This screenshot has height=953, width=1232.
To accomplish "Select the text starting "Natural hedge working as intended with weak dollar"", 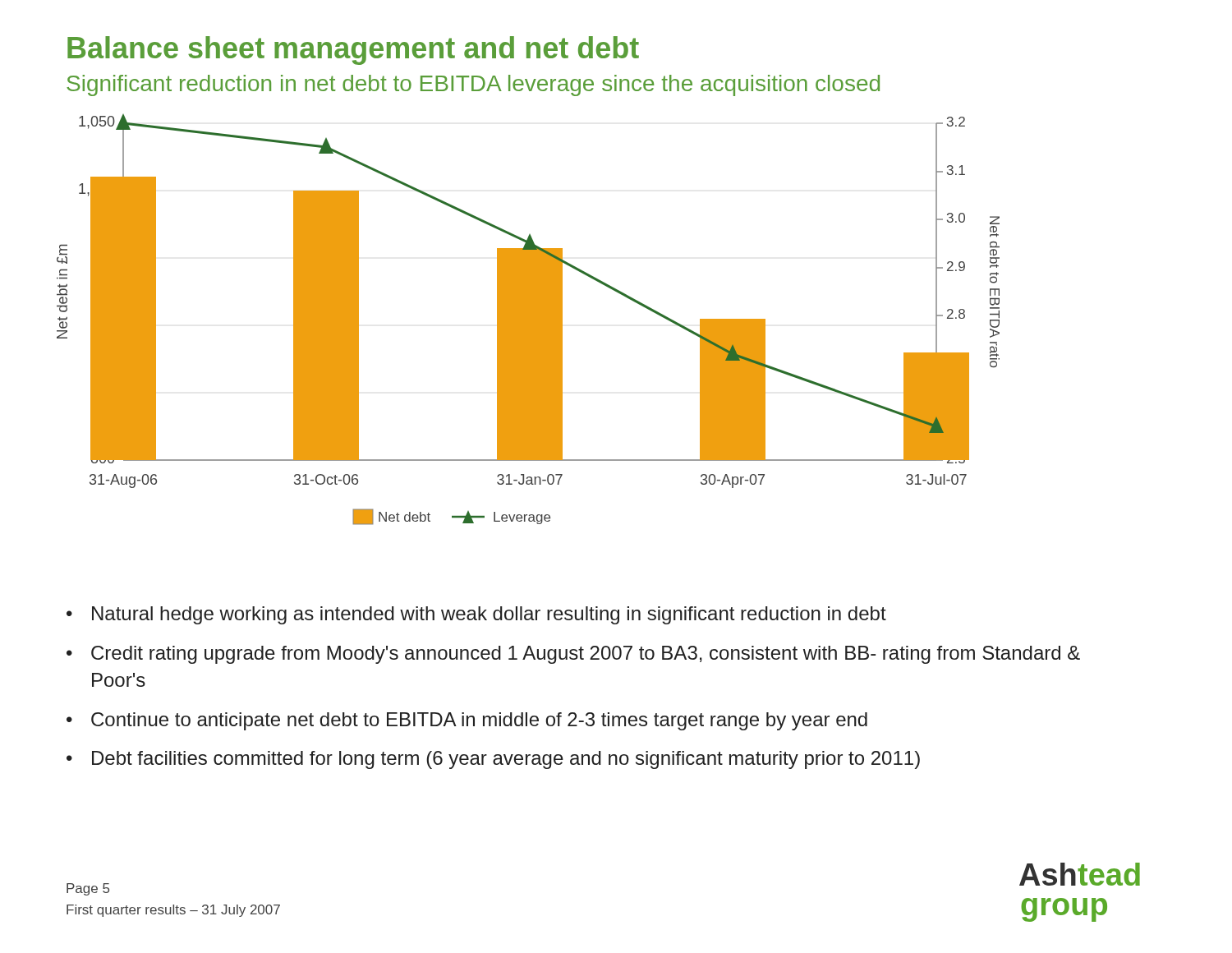I will (x=476, y=615).
